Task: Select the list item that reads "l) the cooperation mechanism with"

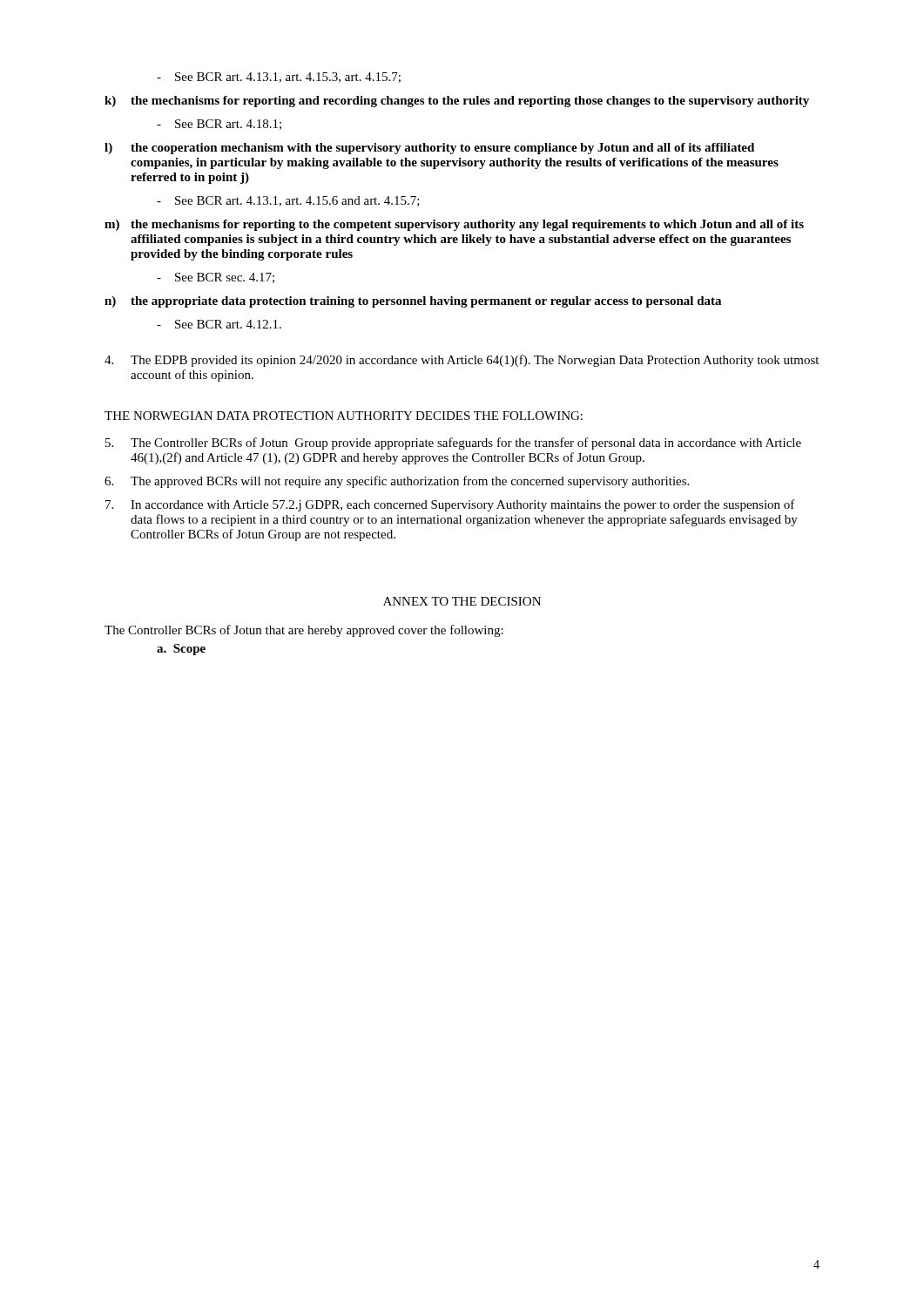Action: pyautogui.click(x=462, y=162)
